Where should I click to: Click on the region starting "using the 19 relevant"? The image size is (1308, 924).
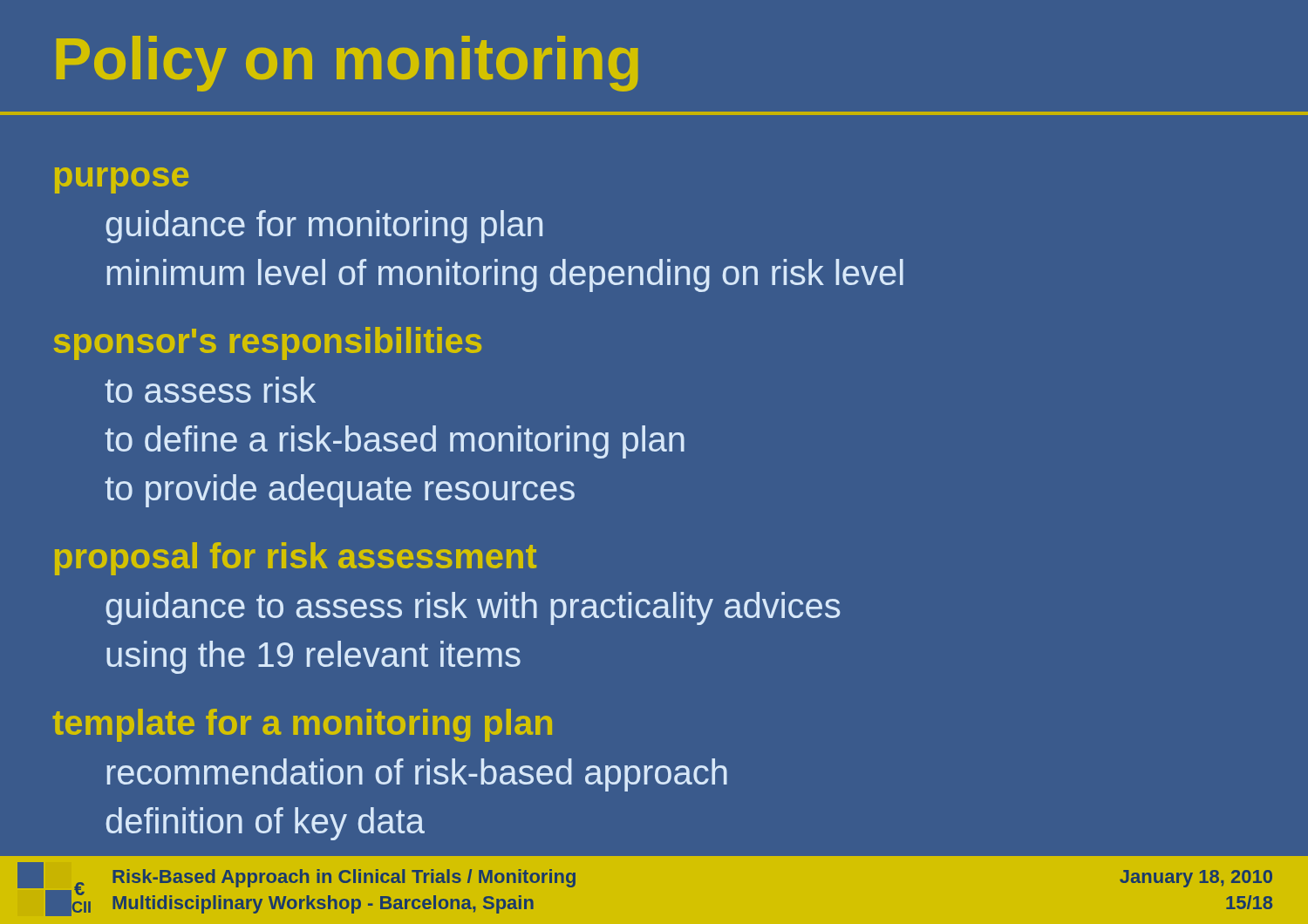tap(313, 655)
